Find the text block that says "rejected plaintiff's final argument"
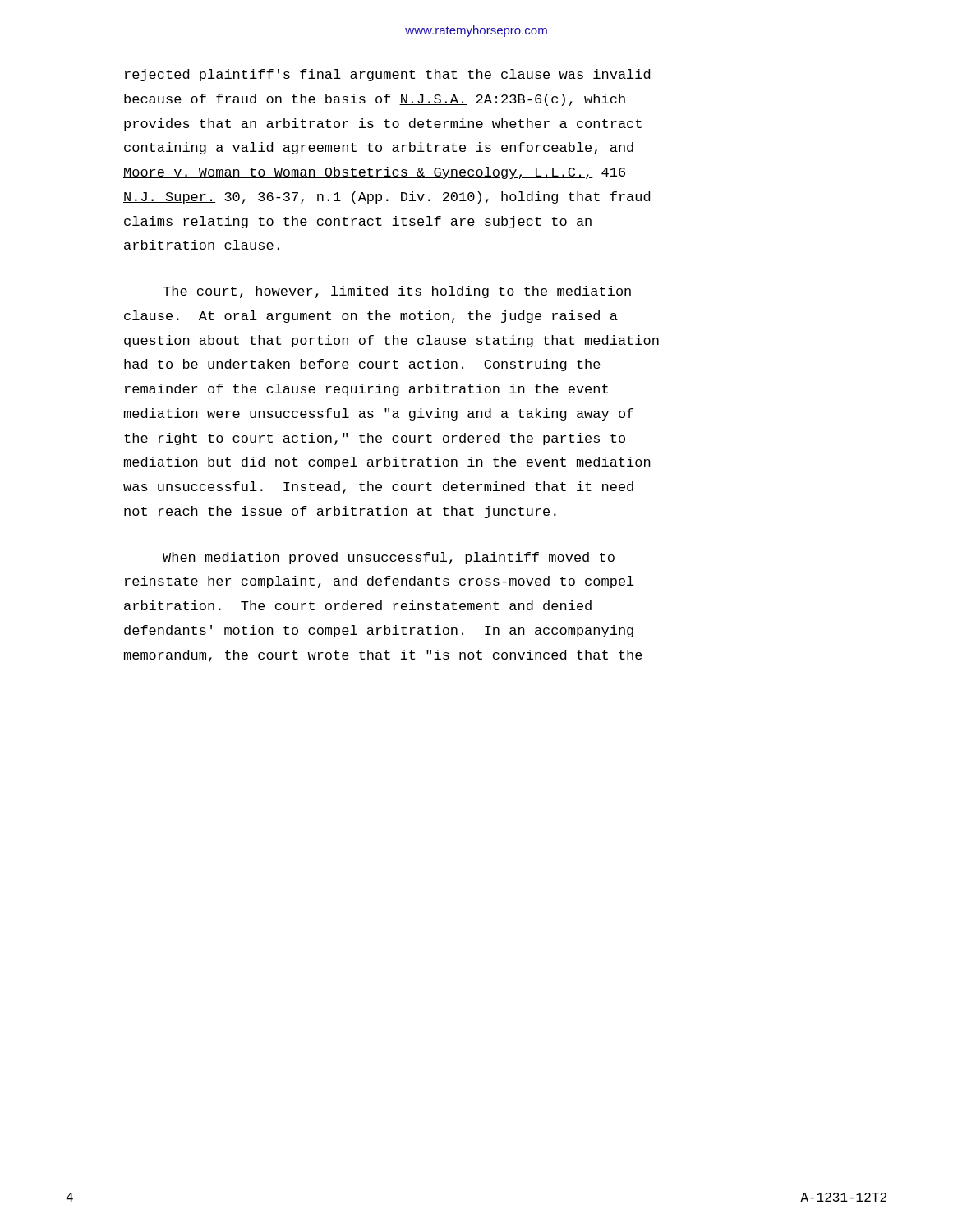This screenshot has height=1232, width=953. pos(387,161)
